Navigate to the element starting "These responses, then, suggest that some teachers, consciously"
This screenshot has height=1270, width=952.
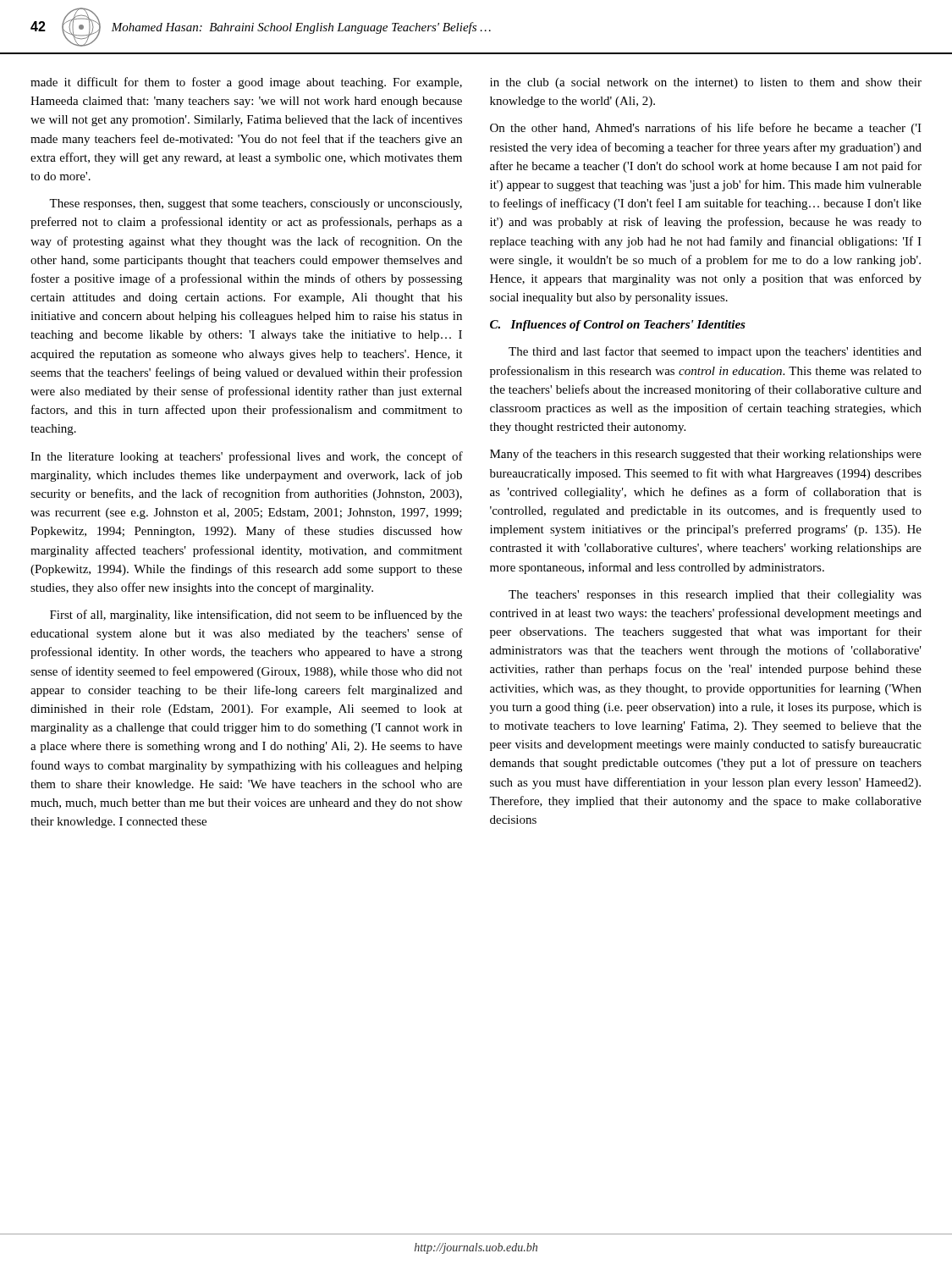click(246, 316)
